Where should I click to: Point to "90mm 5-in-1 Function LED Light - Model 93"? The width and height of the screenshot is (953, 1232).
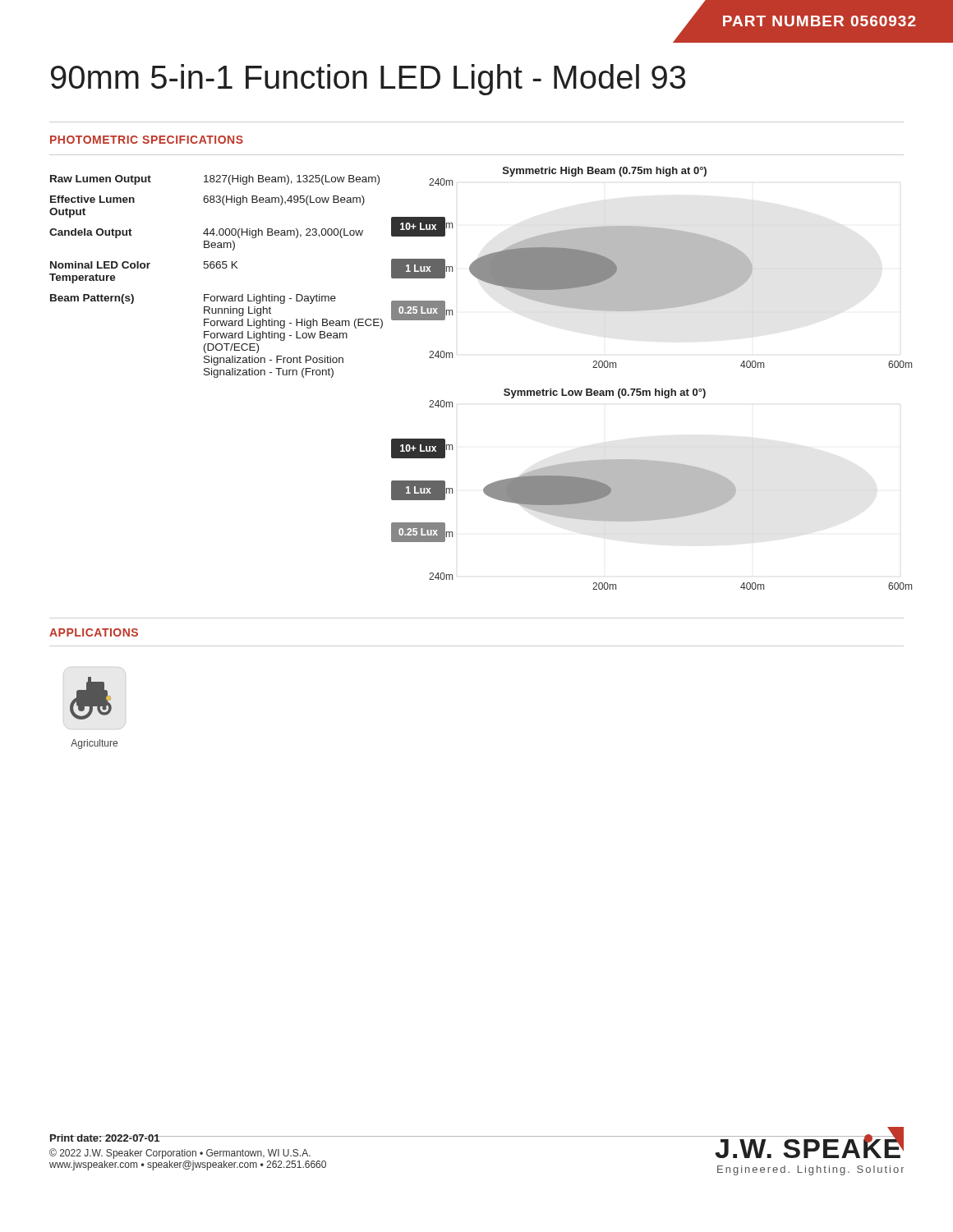[x=368, y=78]
